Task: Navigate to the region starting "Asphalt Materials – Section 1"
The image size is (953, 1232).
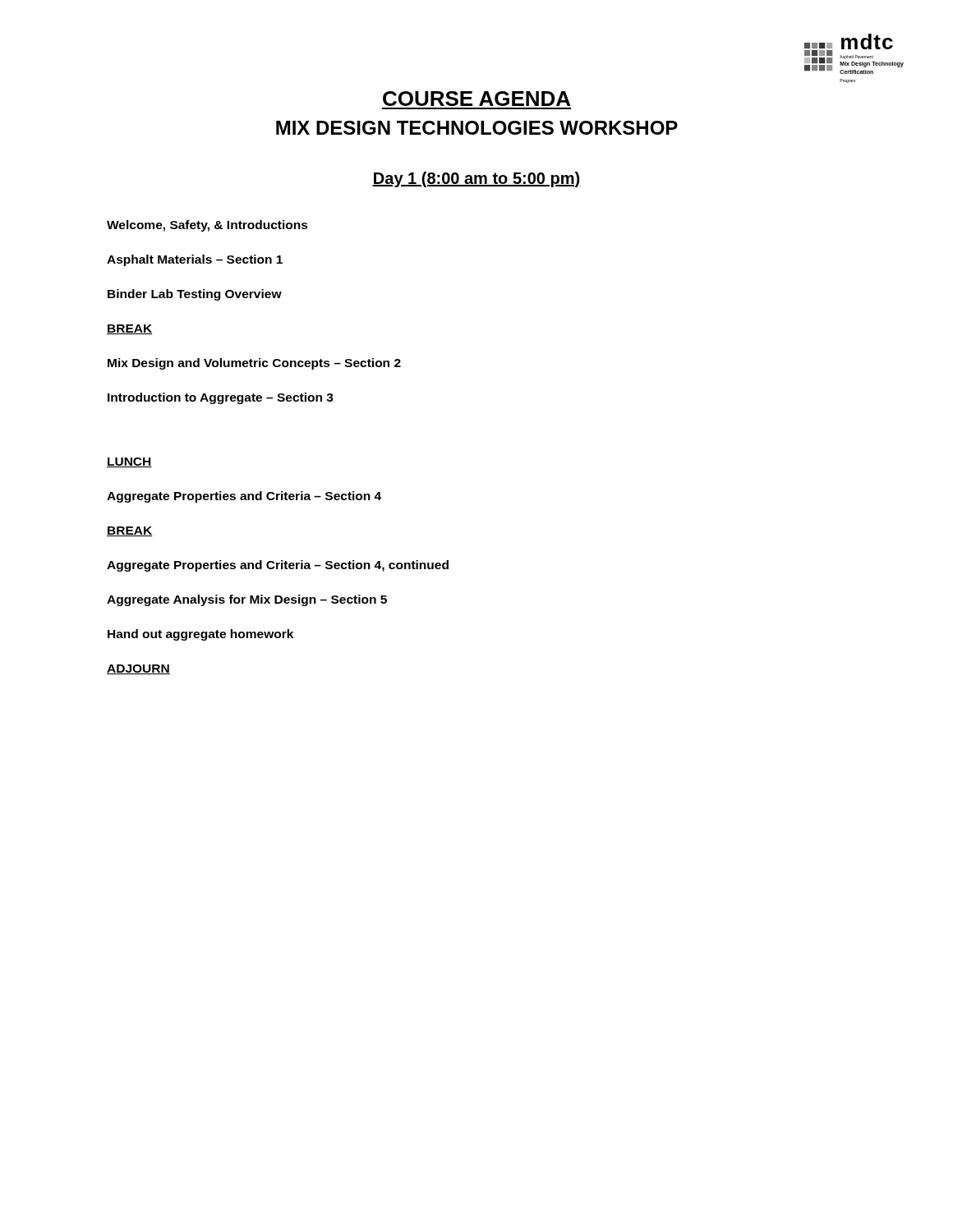Action: click(x=195, y=259)
